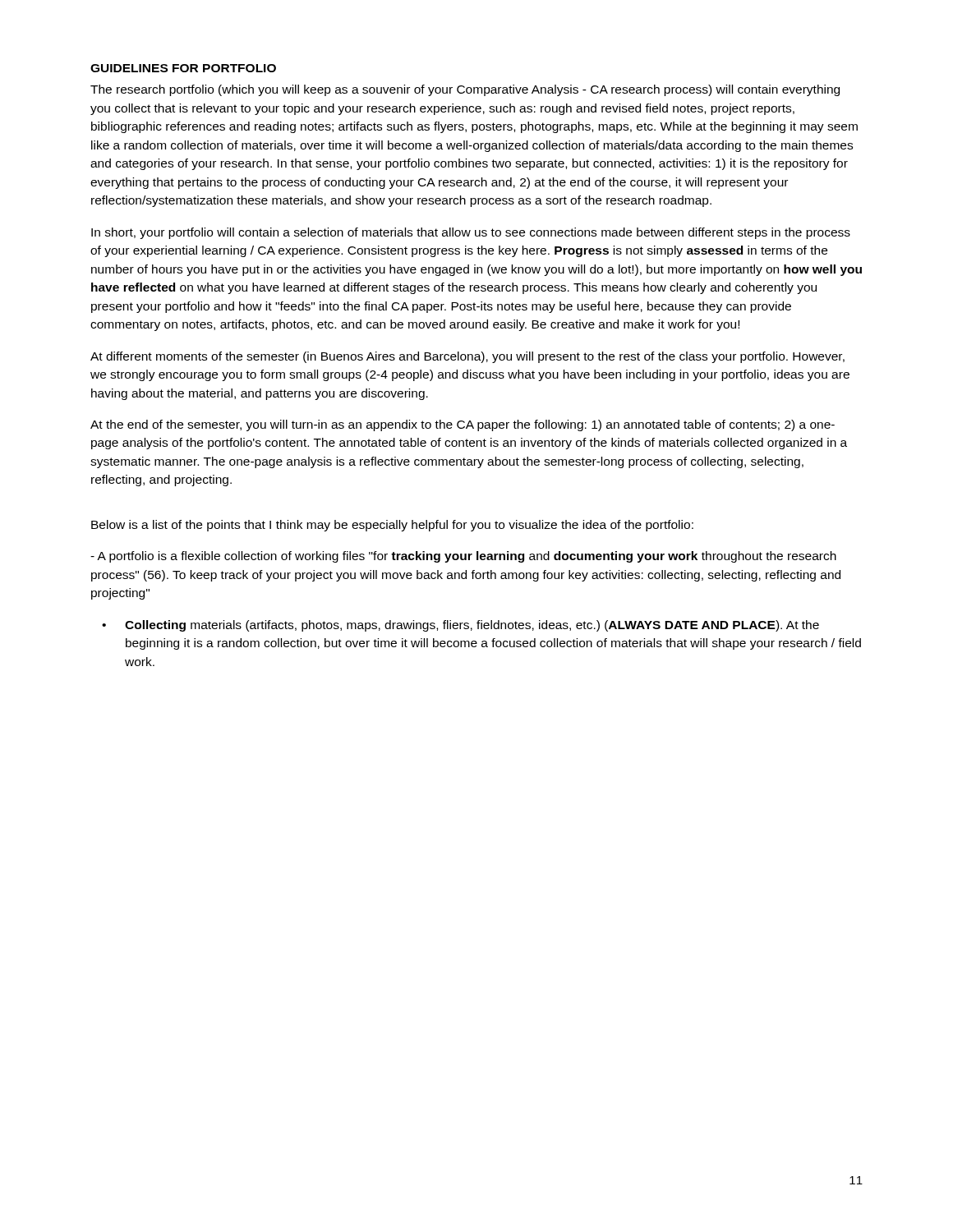Navigate to the region starting "In short, your portfolio will contain"

pos(476,278)
